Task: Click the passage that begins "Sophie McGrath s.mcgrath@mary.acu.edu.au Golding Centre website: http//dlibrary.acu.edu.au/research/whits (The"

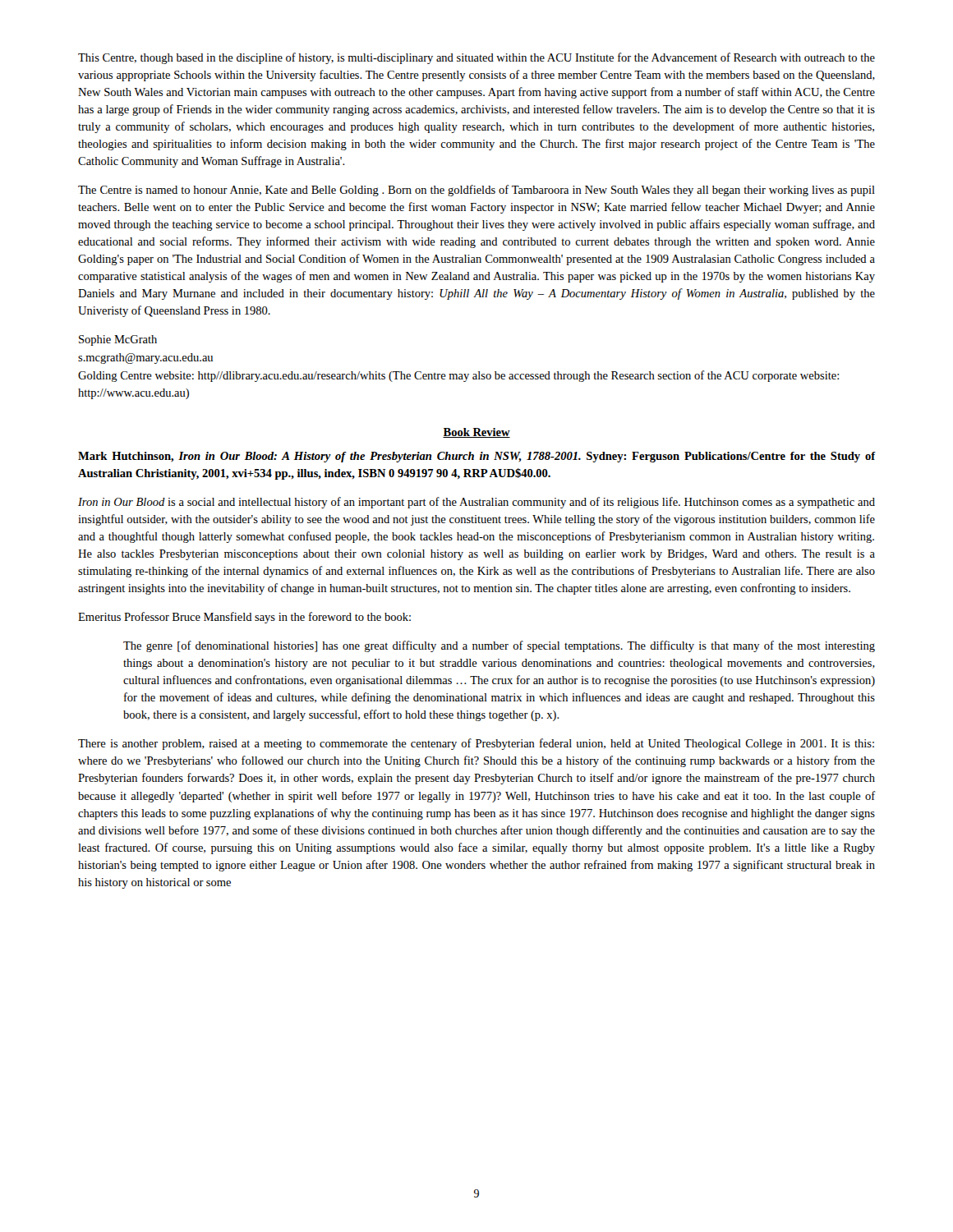Action: click(459, 366)
